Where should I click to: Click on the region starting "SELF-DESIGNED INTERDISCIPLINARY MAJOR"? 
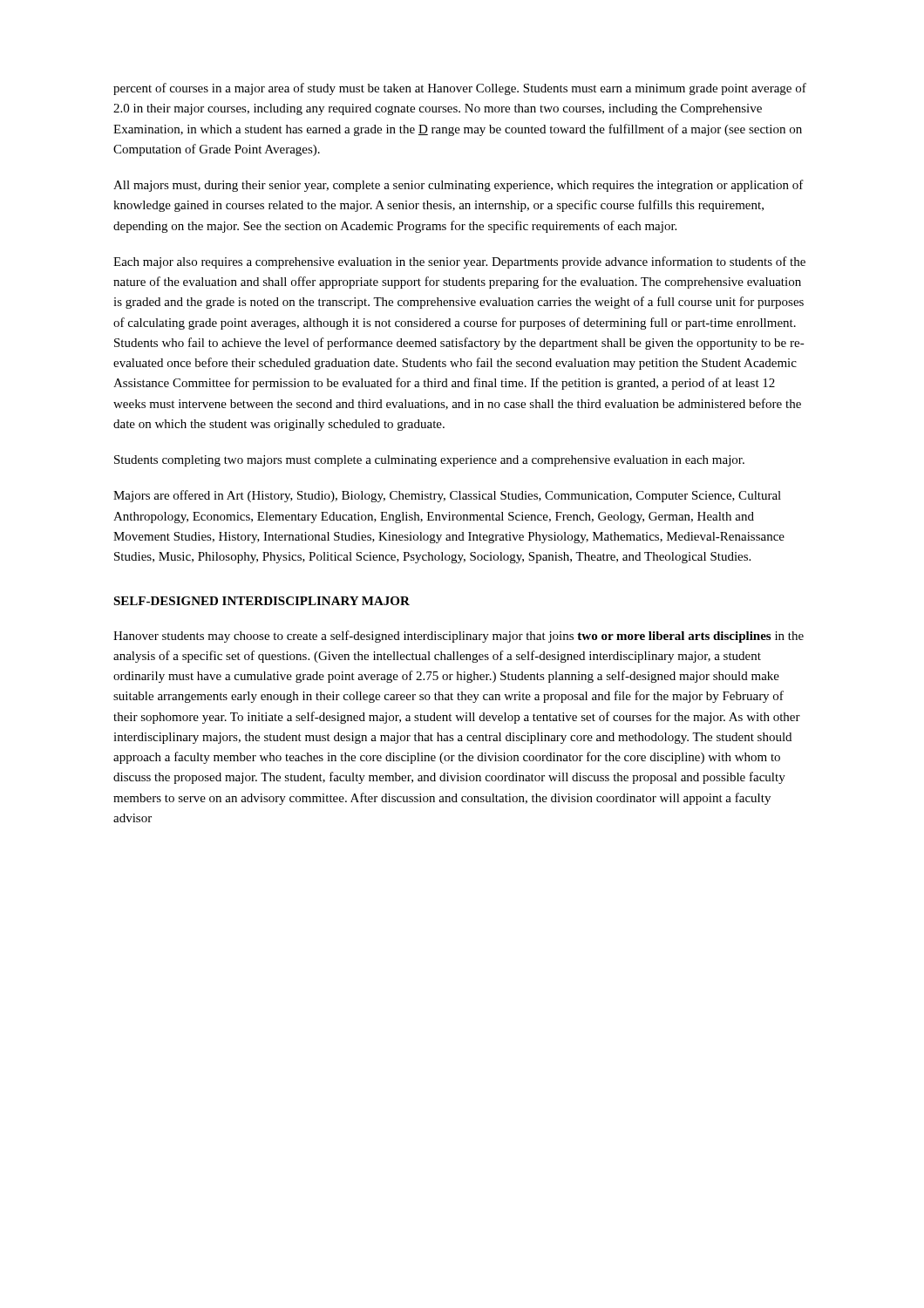point(261,601)
